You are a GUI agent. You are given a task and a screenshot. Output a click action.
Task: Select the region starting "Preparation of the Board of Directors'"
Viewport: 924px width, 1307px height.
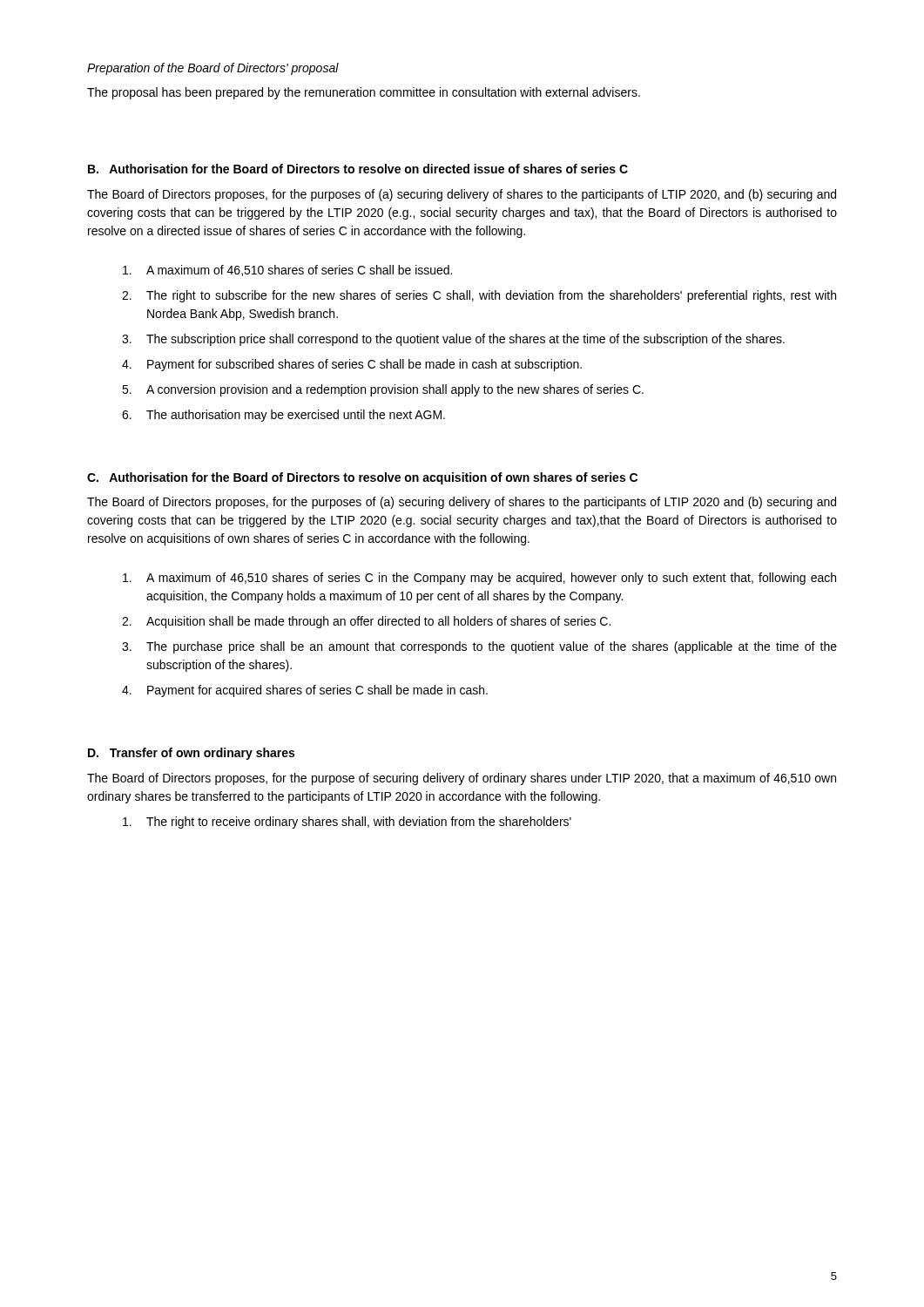point(213,68)
